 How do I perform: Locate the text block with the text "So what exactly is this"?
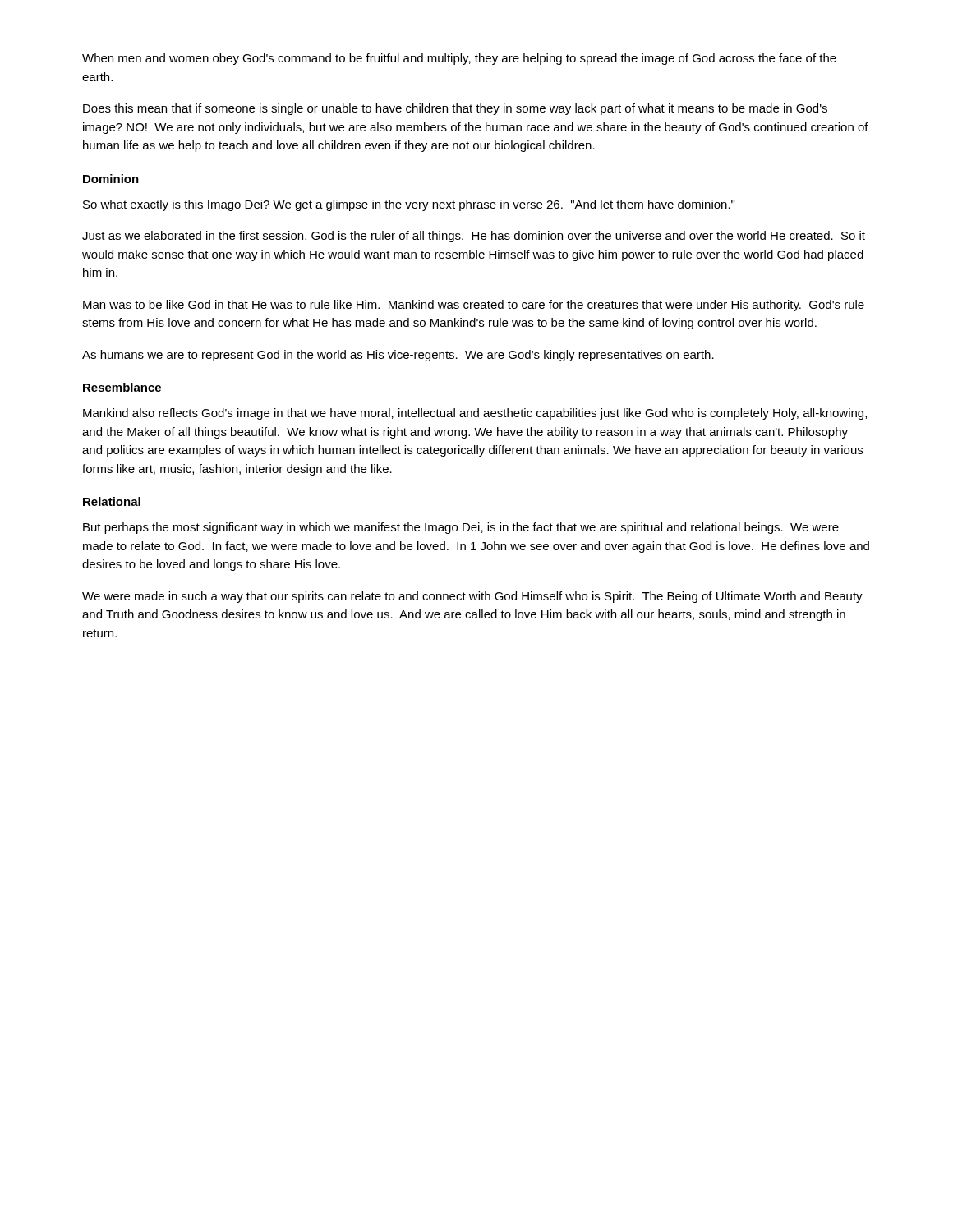[409, 204]
